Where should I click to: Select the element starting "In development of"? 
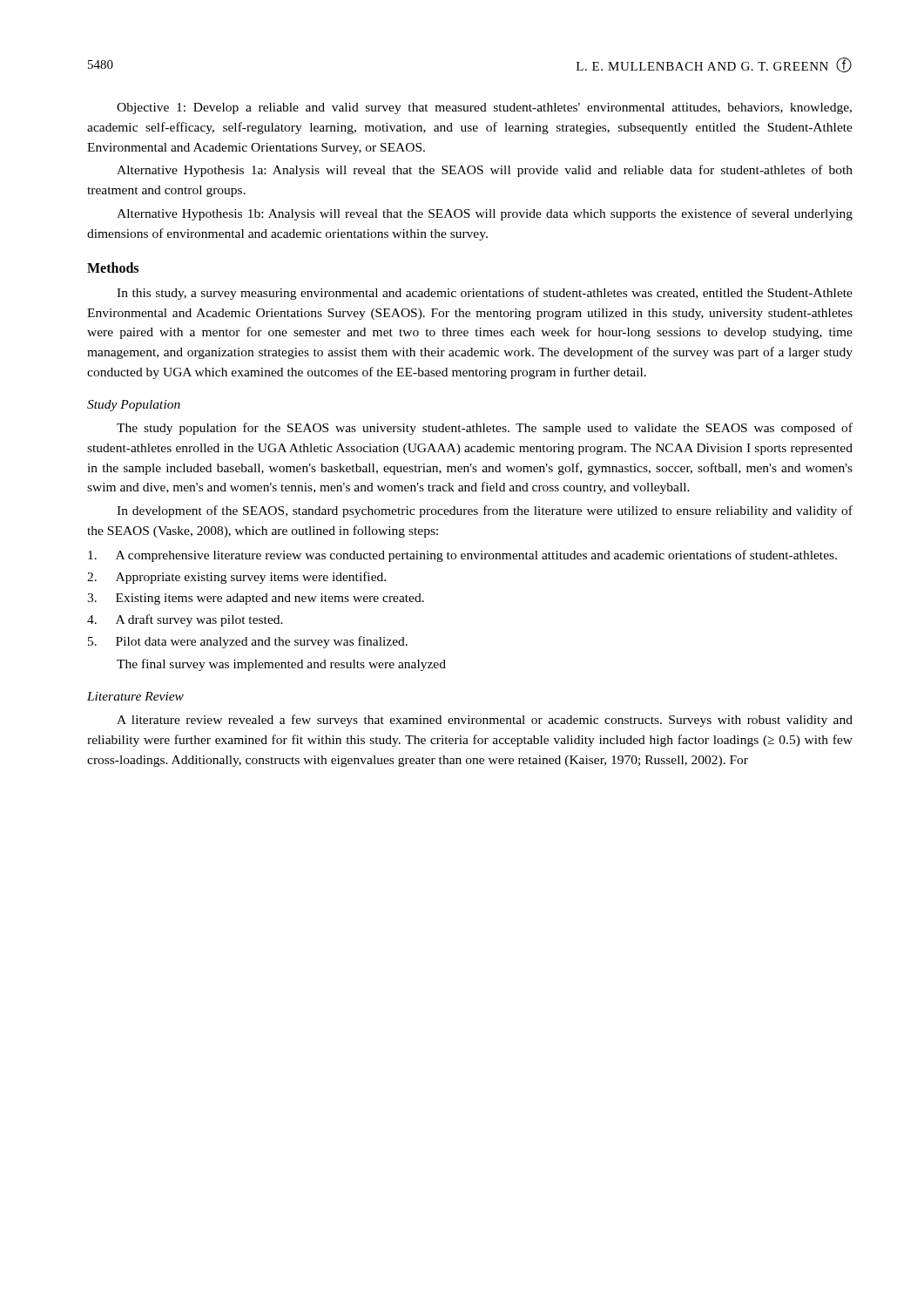pos(470,521)
